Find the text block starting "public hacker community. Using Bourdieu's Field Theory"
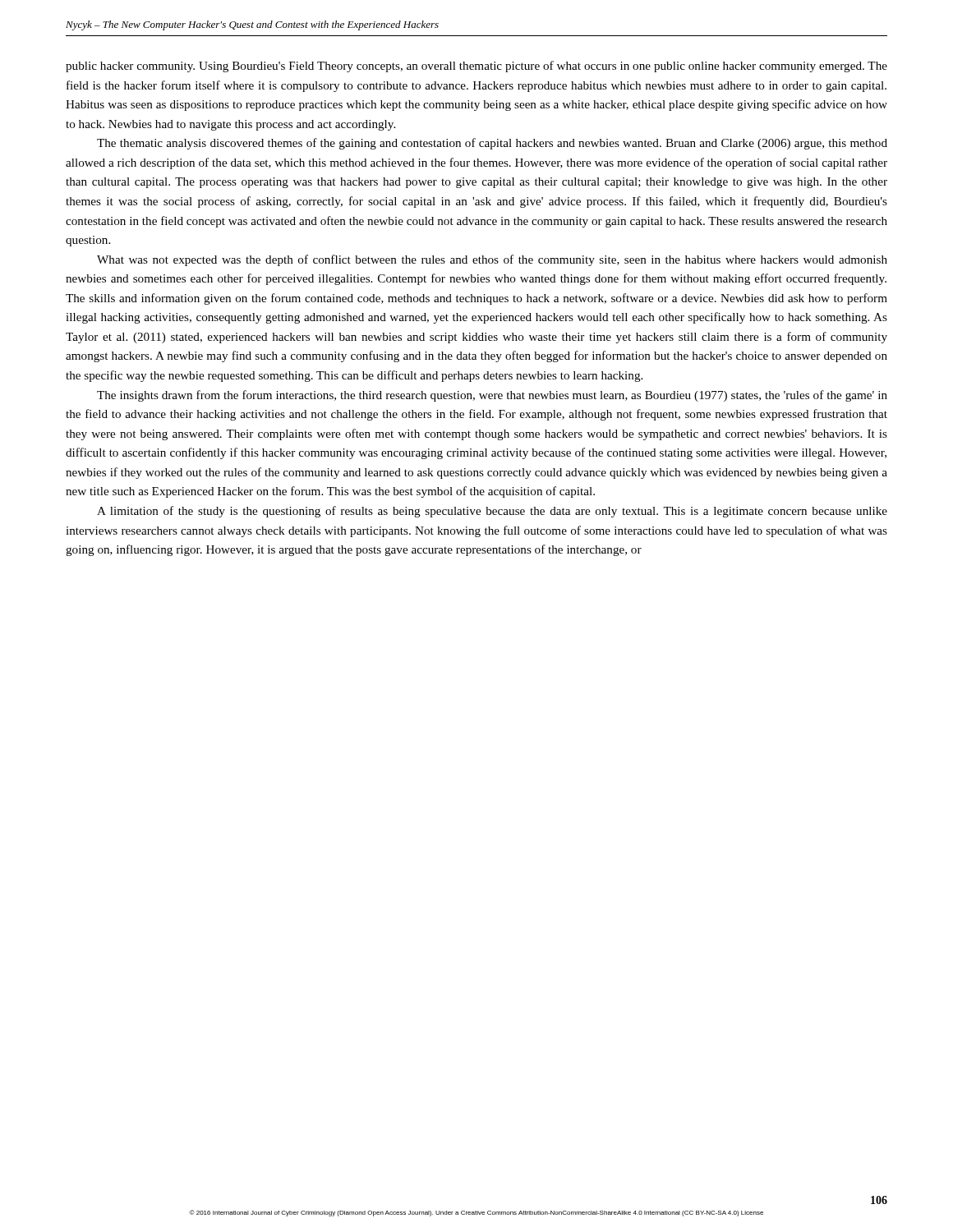Screen dimensions: 1232x953 476,95
